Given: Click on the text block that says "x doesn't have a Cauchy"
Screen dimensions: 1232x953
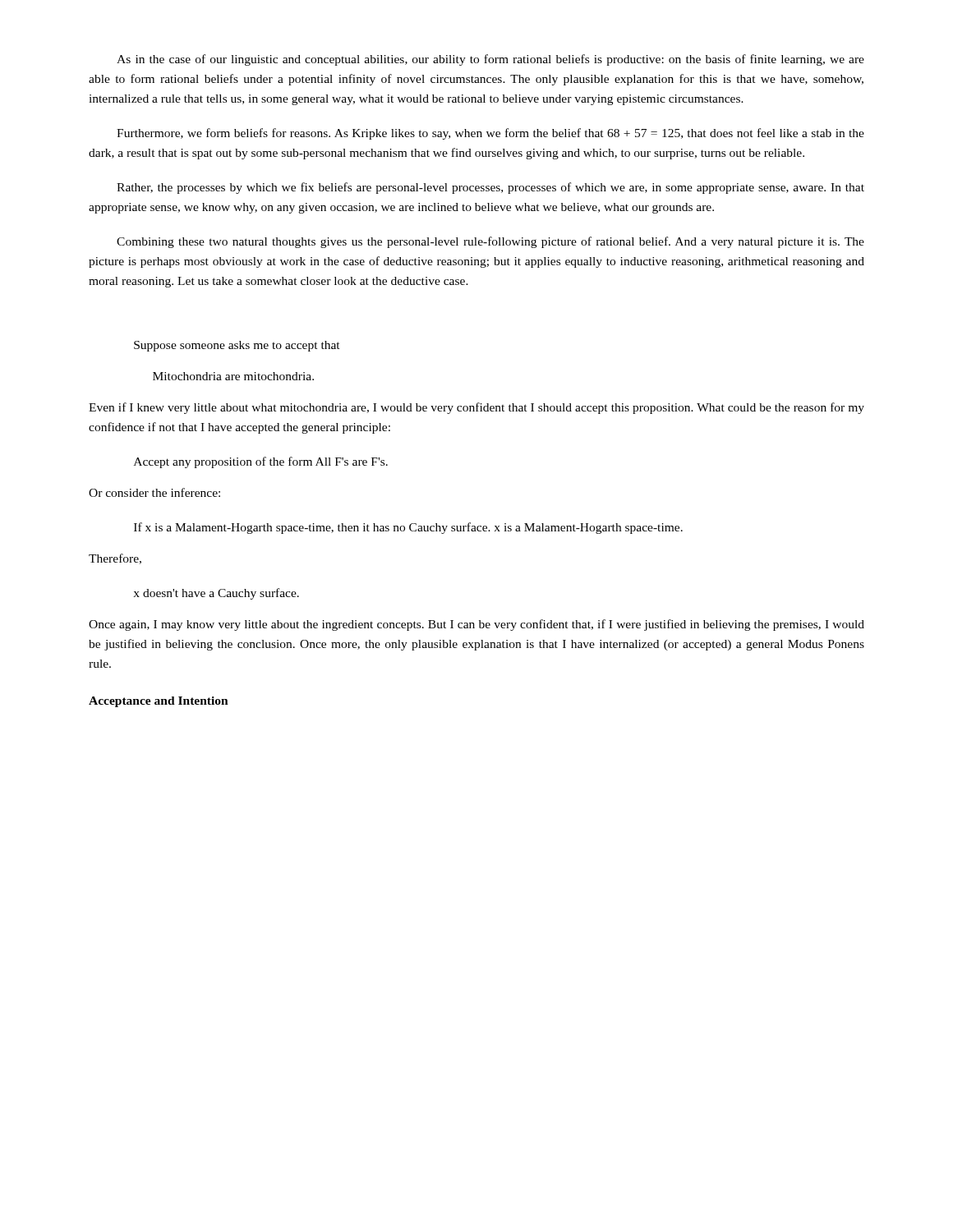Looking at the screenshot, I should pos(216,593).
